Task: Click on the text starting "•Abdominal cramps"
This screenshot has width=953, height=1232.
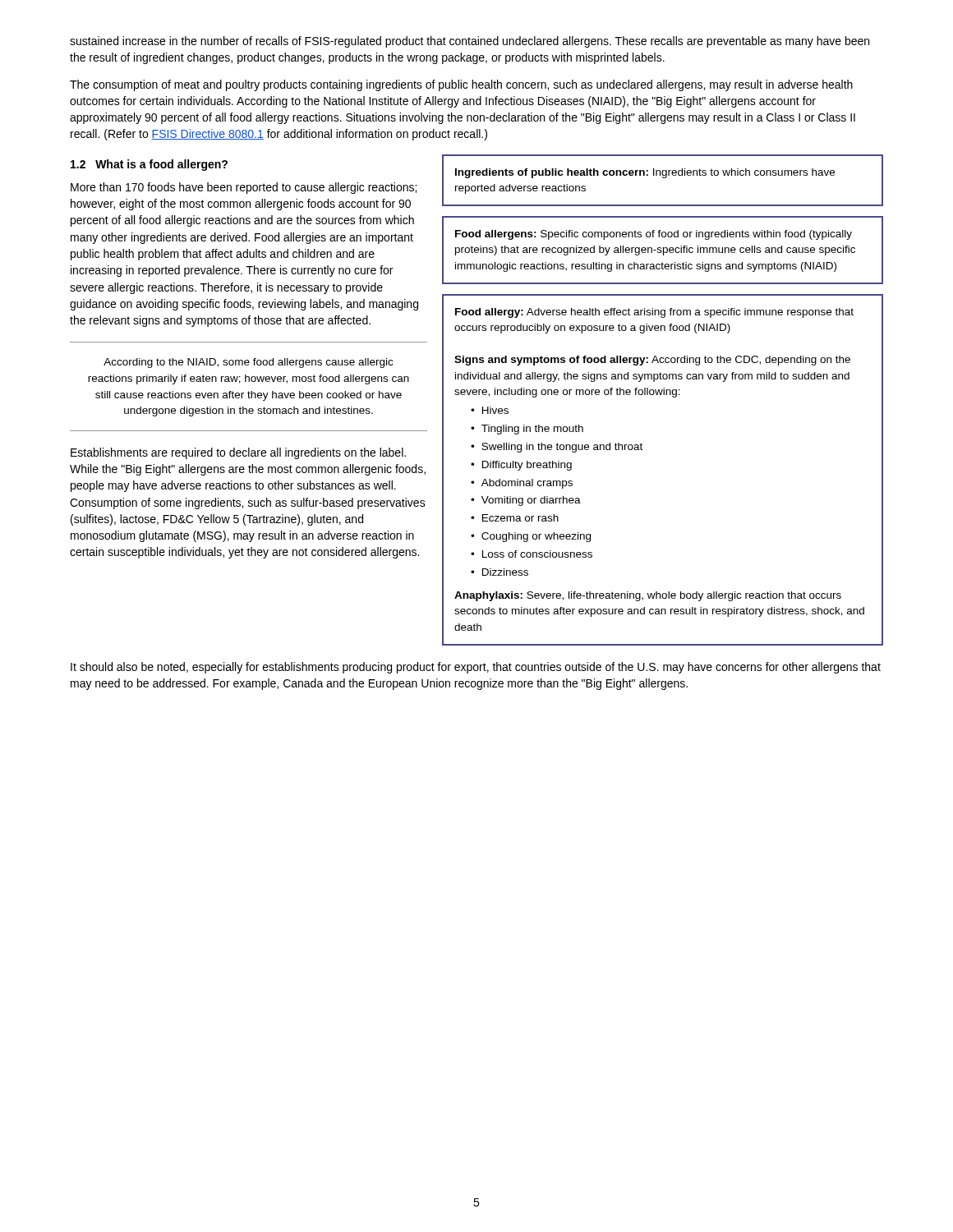Action: tap(522, 484)
